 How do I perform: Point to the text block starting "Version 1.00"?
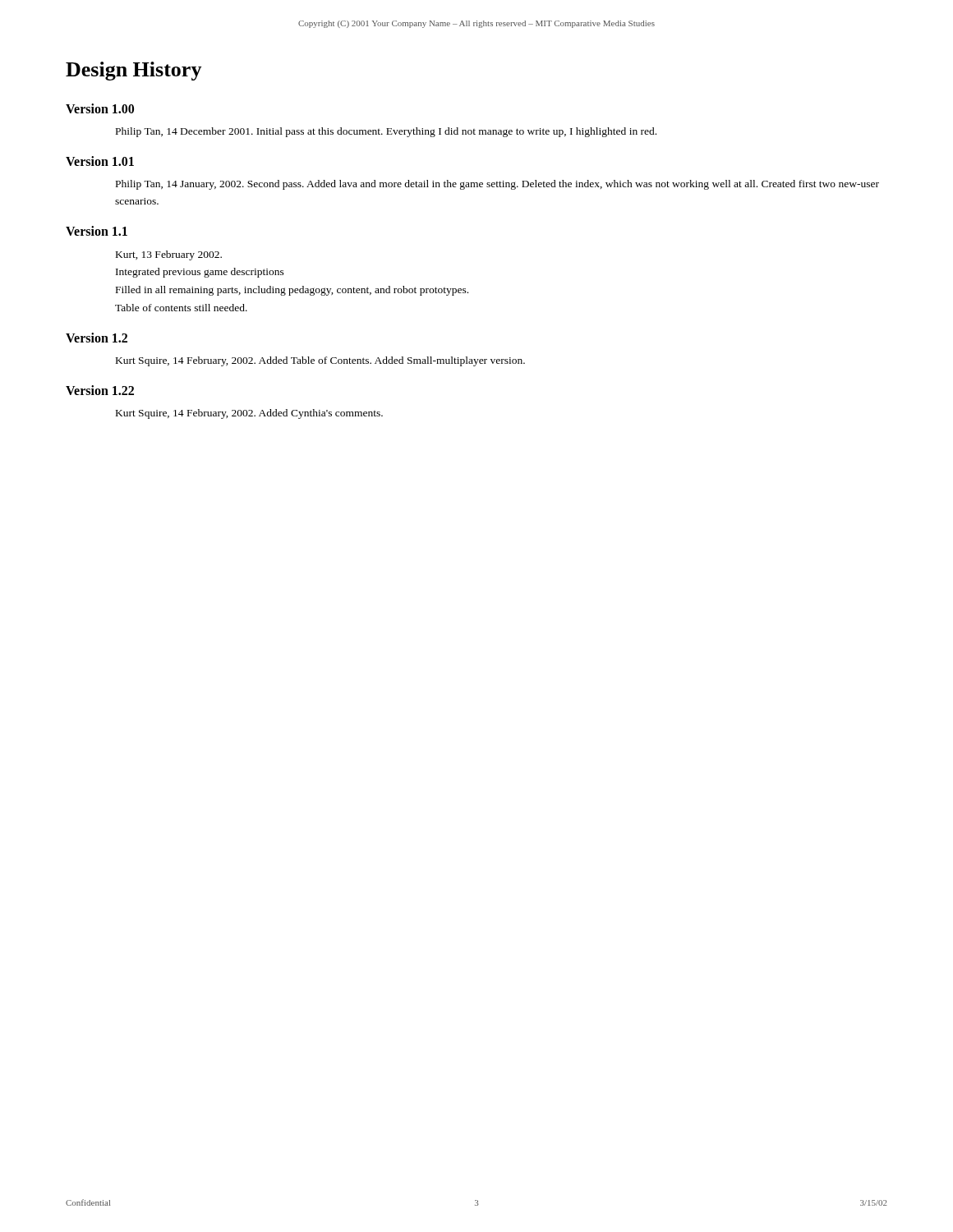100,109
